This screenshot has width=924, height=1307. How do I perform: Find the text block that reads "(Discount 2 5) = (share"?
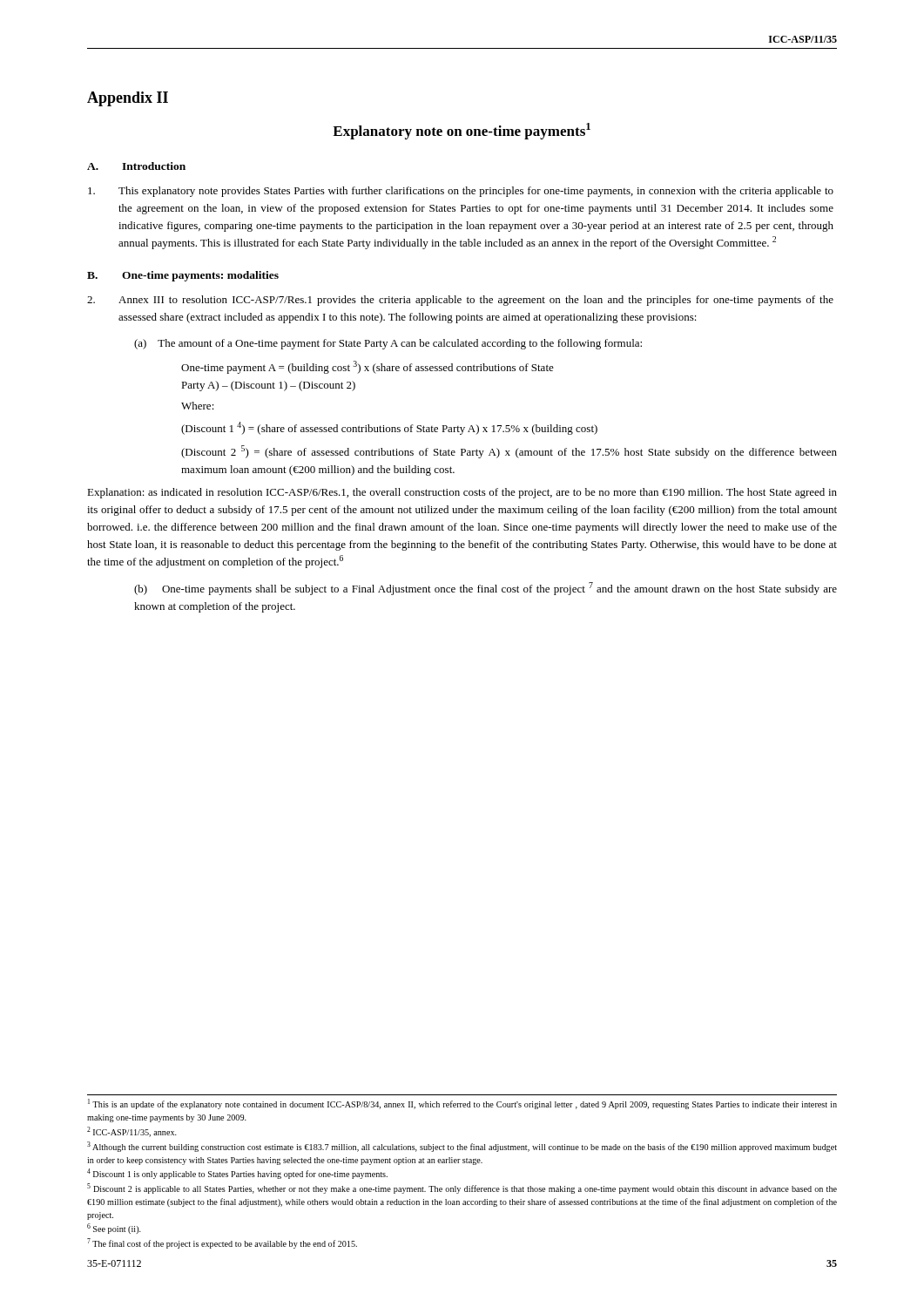coord(509,459)
